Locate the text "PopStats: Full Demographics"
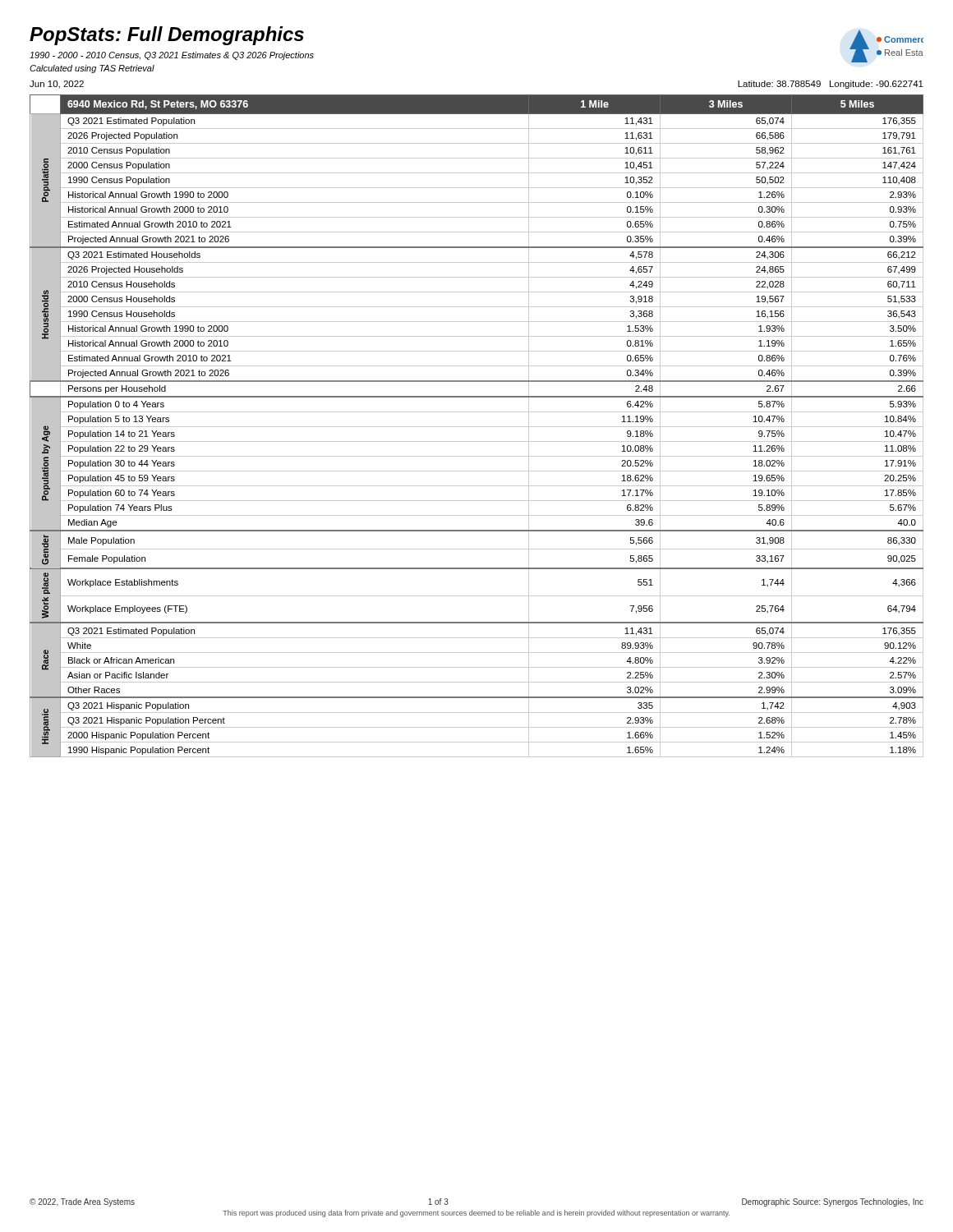The width and height of the screenshot is (953, 1232). click(x=167, y=34)
